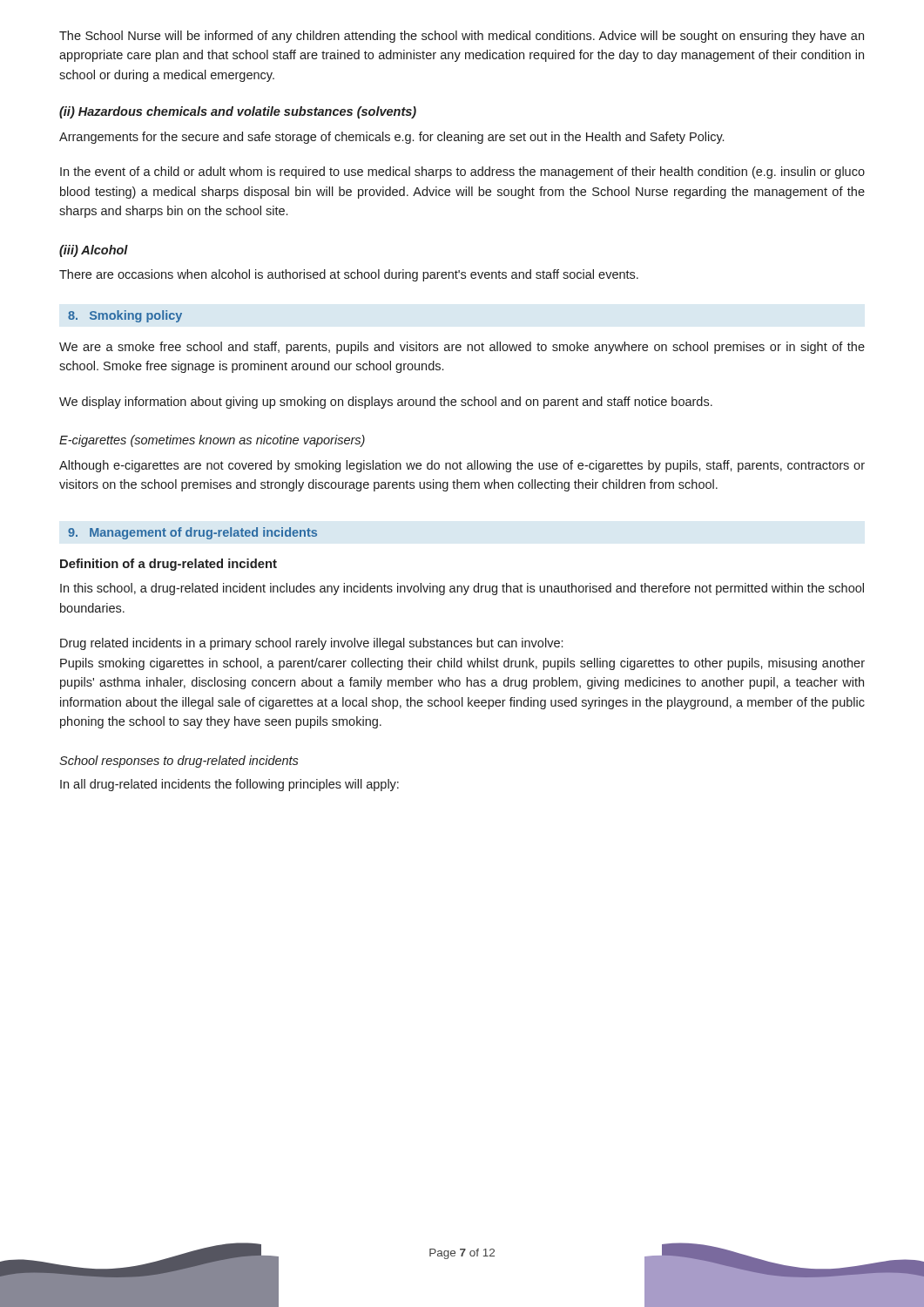Click the passage that begins "In all drug-related"
924x1307 pixels.
(229, 785)
